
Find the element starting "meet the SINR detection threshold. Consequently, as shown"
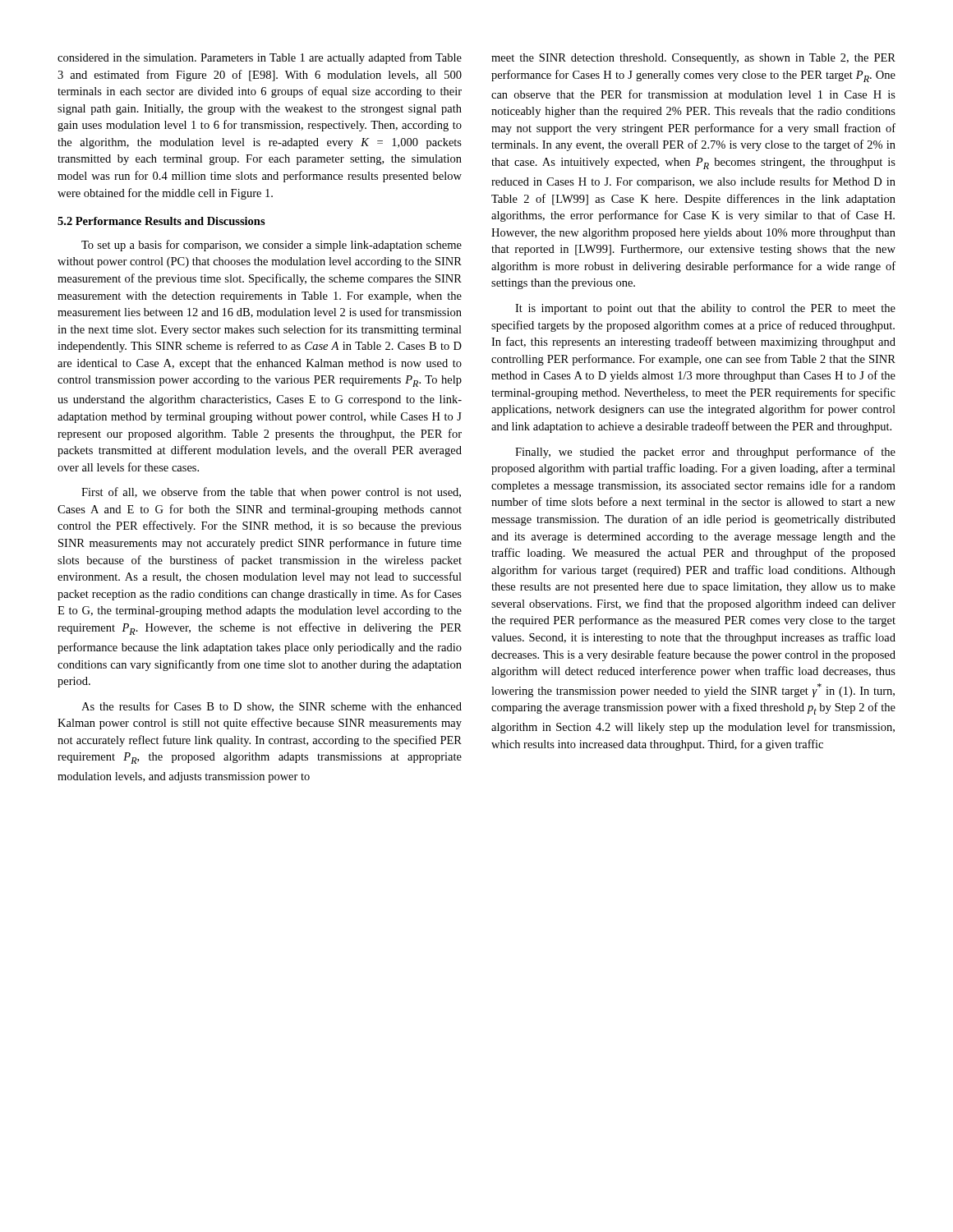point(693,170)
